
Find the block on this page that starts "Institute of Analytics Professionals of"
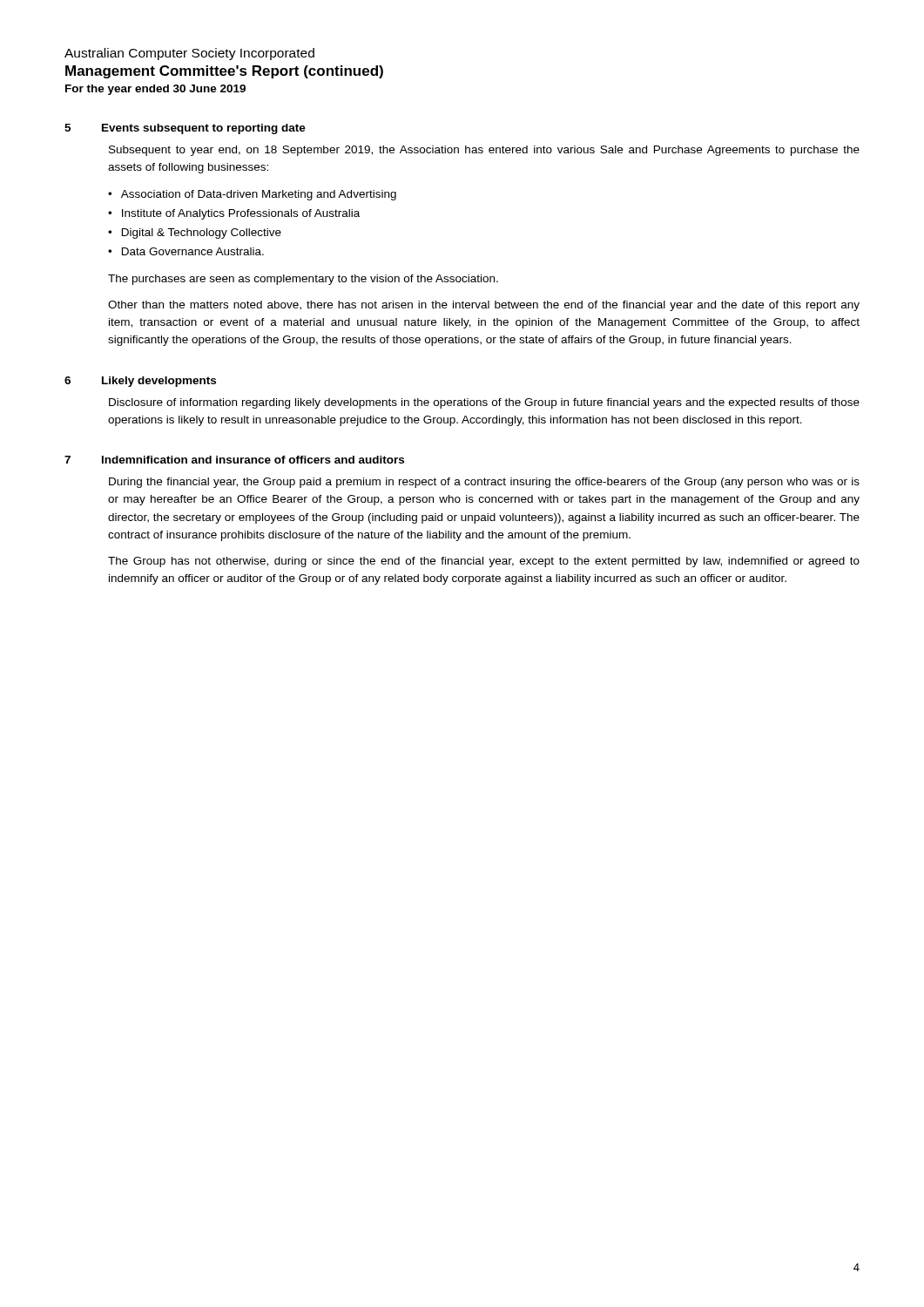pos(240,213)
